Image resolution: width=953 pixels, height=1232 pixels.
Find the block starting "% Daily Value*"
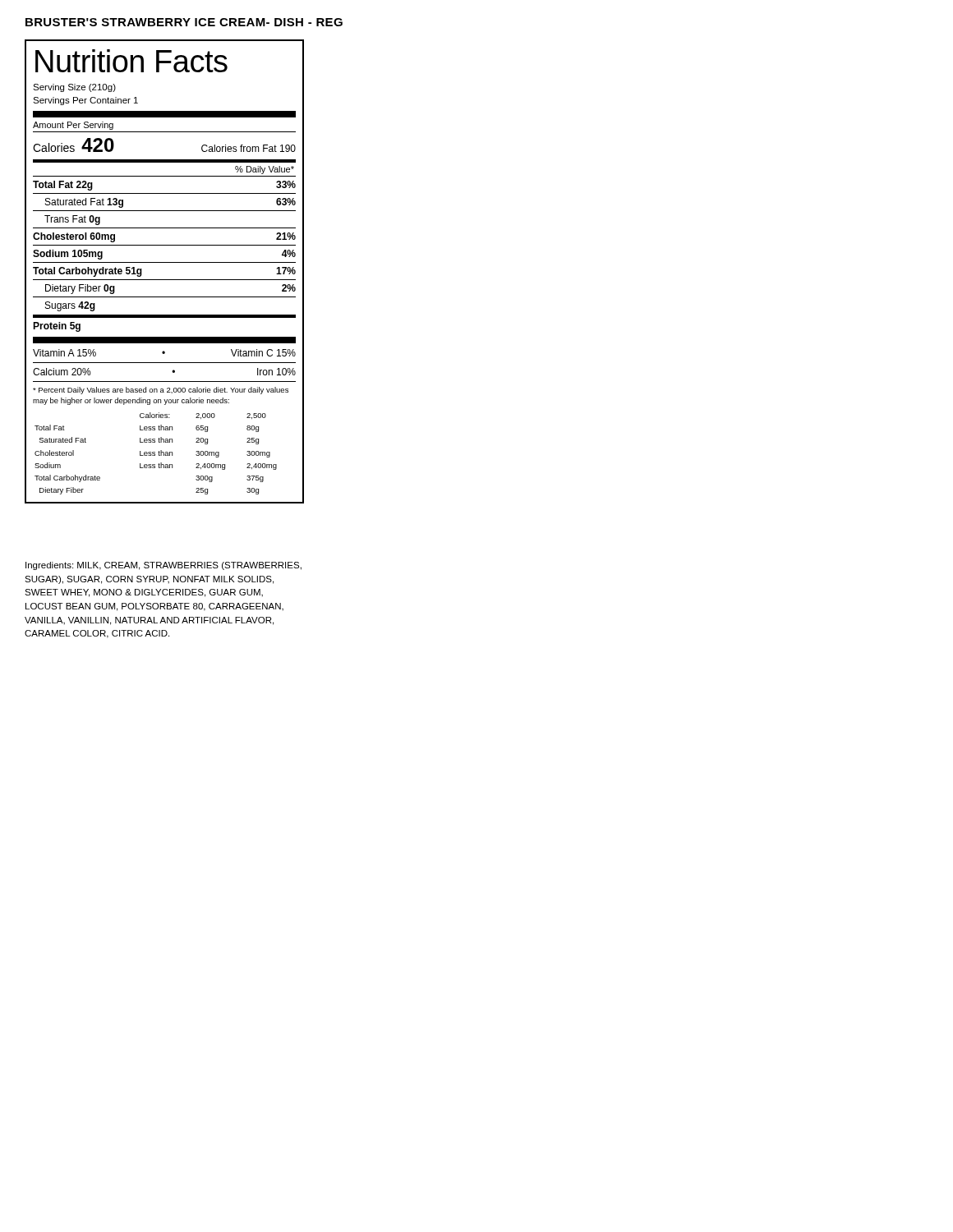coord(265,169)
